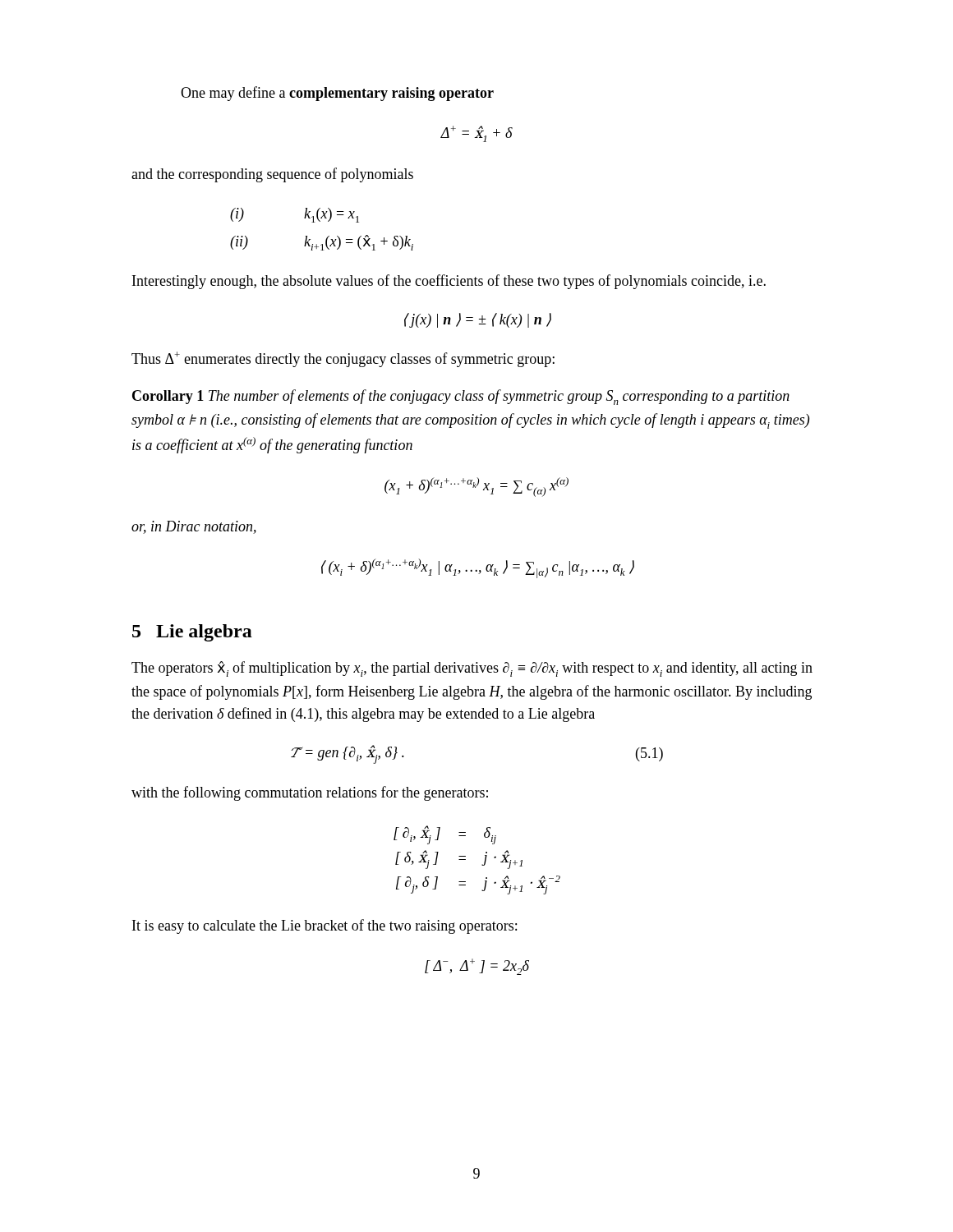Click on the region starting "[ Δ−, Δ+ ] ="
Screen dimensions: 1232x953
(x=476, y=966)
